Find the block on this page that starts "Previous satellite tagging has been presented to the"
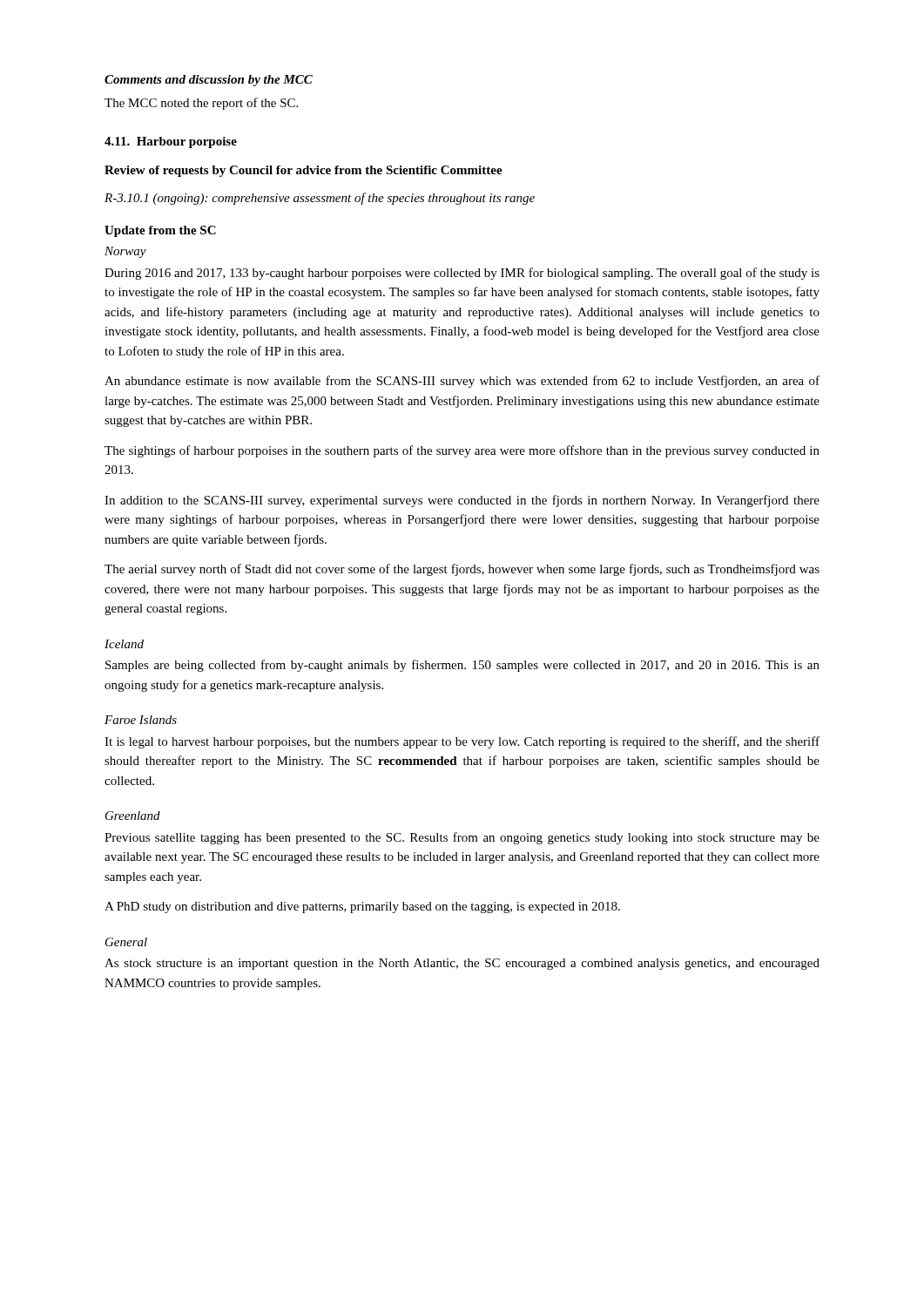 point(462,857)
